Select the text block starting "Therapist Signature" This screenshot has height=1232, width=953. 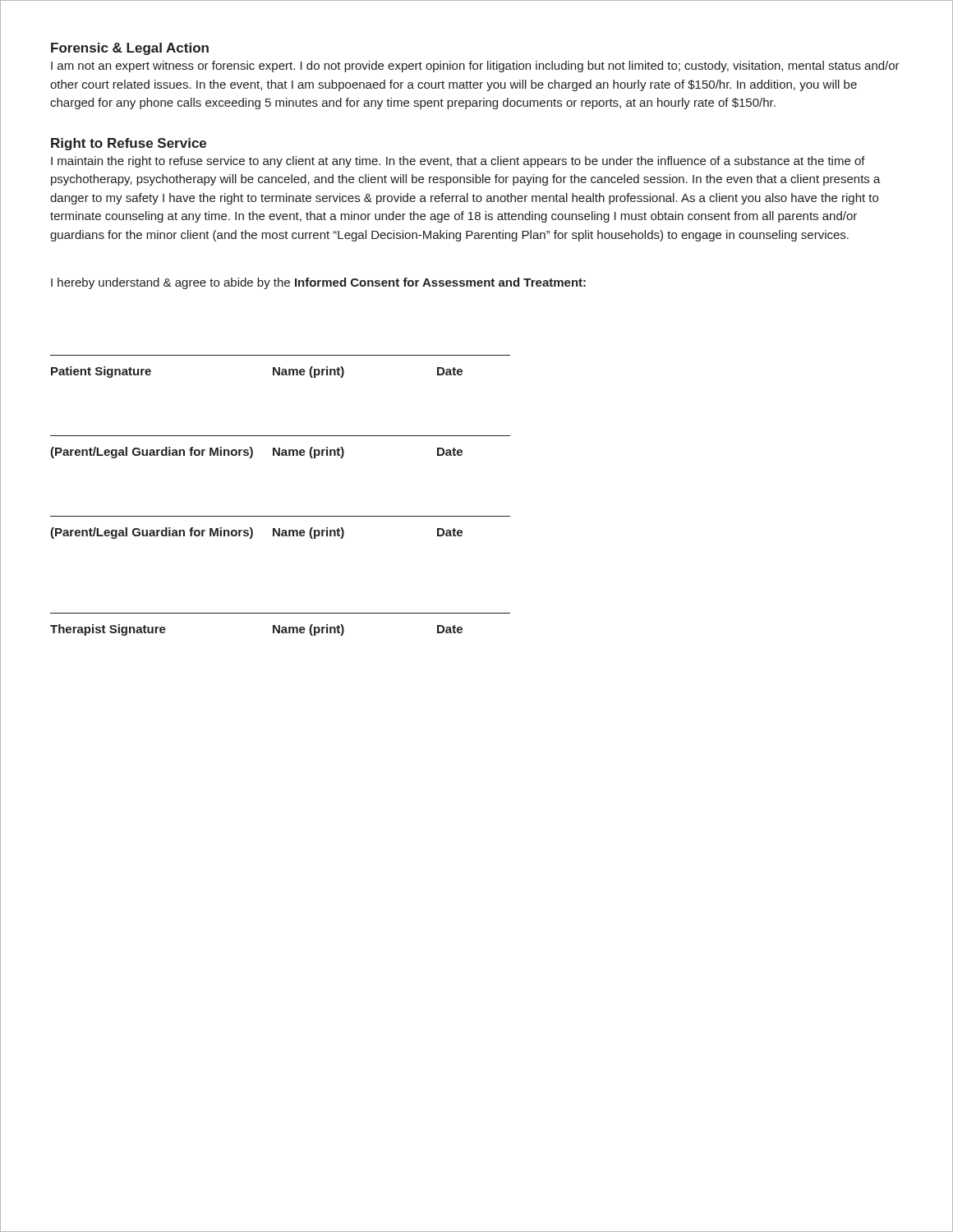(x=108, y=628)
